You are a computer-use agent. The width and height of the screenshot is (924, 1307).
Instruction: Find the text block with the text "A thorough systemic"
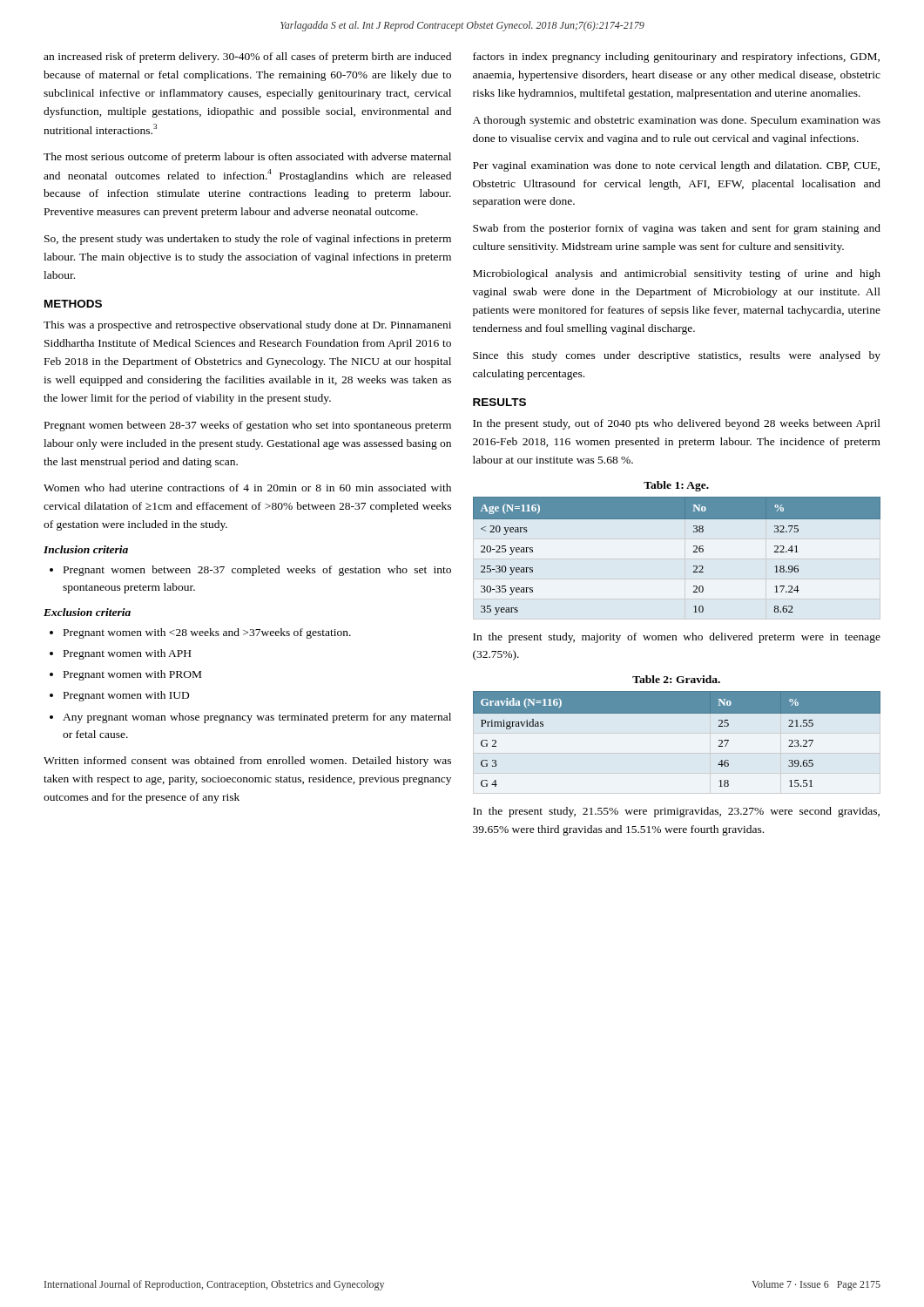pos(676,130)
